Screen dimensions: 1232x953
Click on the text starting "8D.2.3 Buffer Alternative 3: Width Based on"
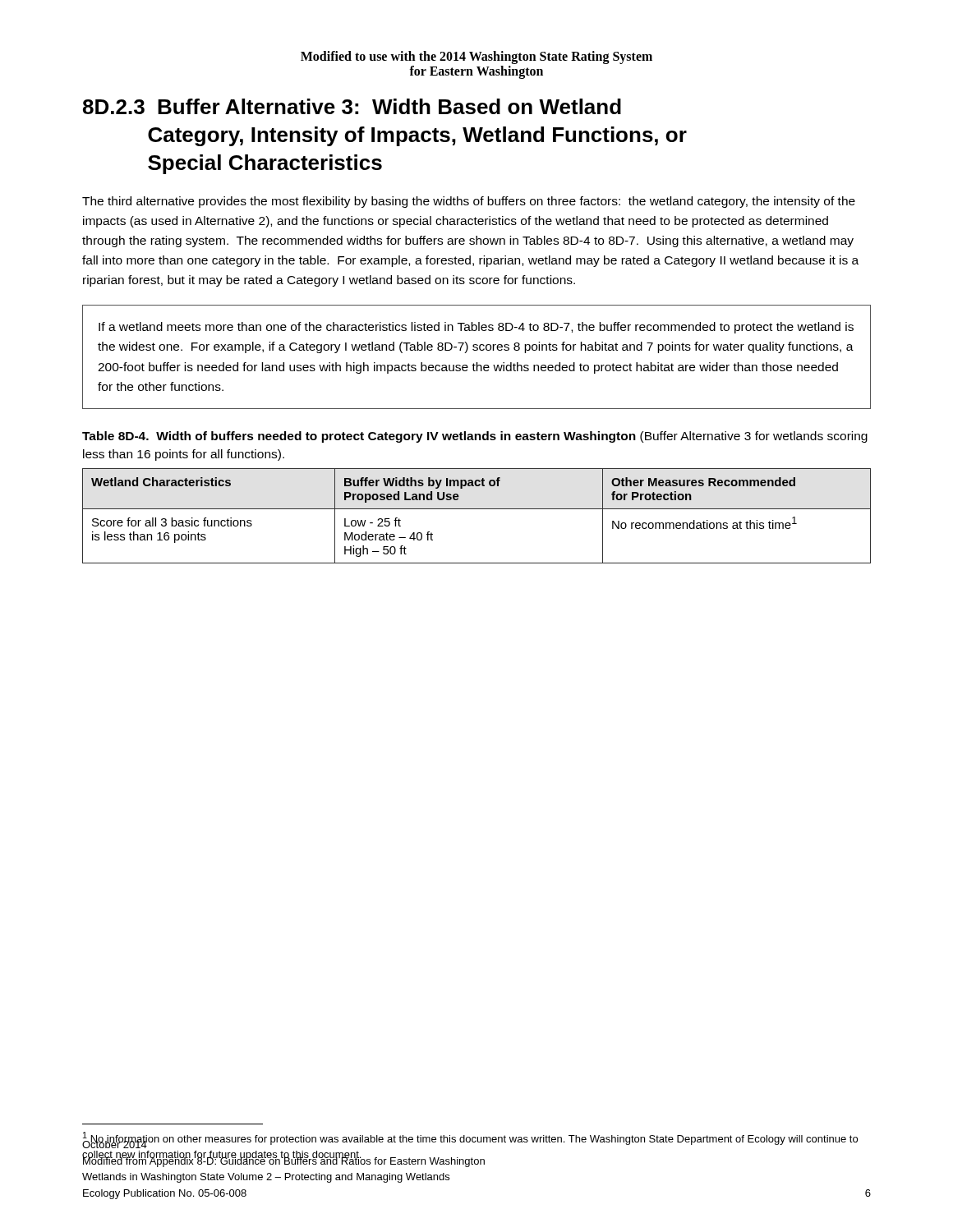coord(384,135)
